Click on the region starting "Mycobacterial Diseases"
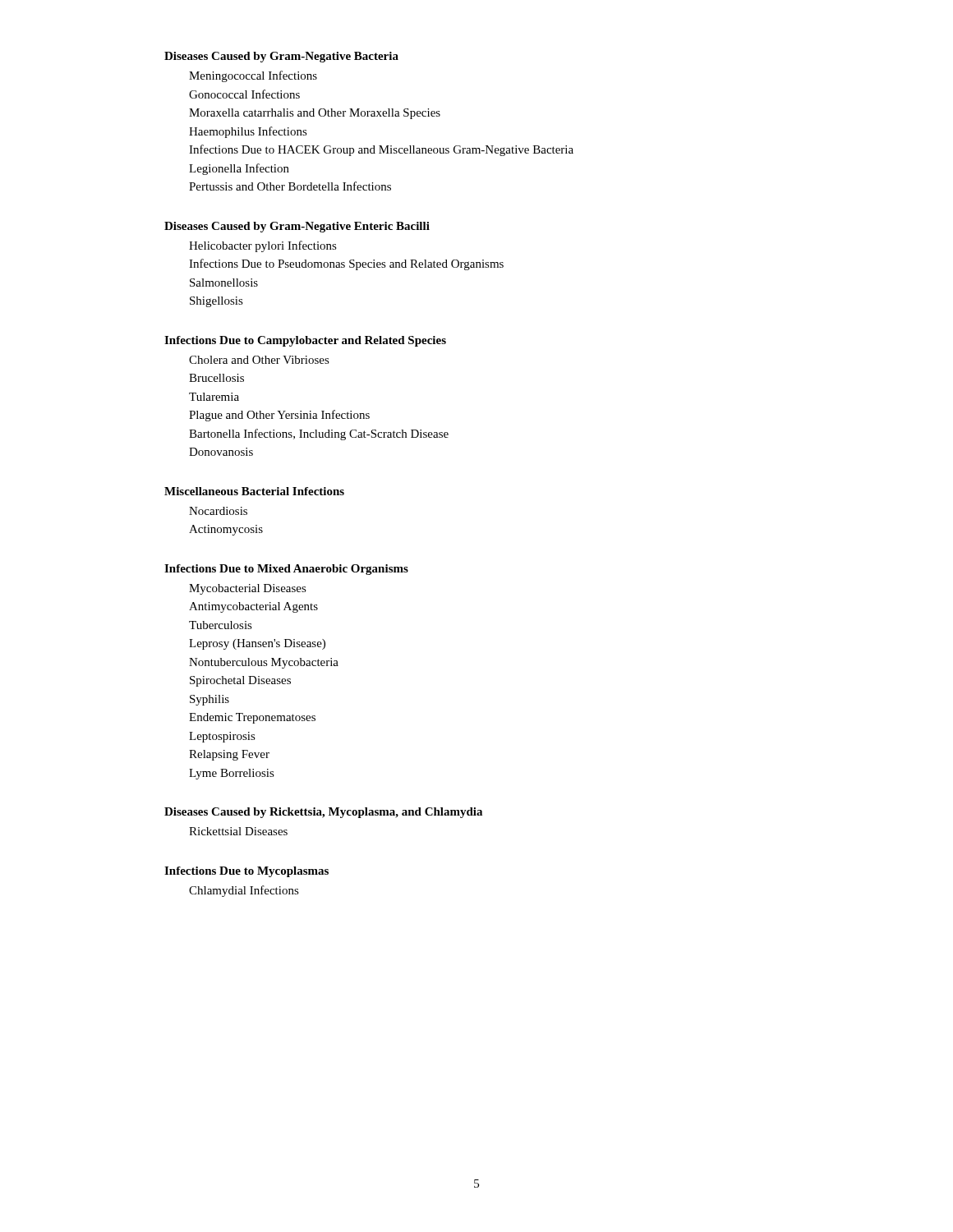 (x=248, y=588)
